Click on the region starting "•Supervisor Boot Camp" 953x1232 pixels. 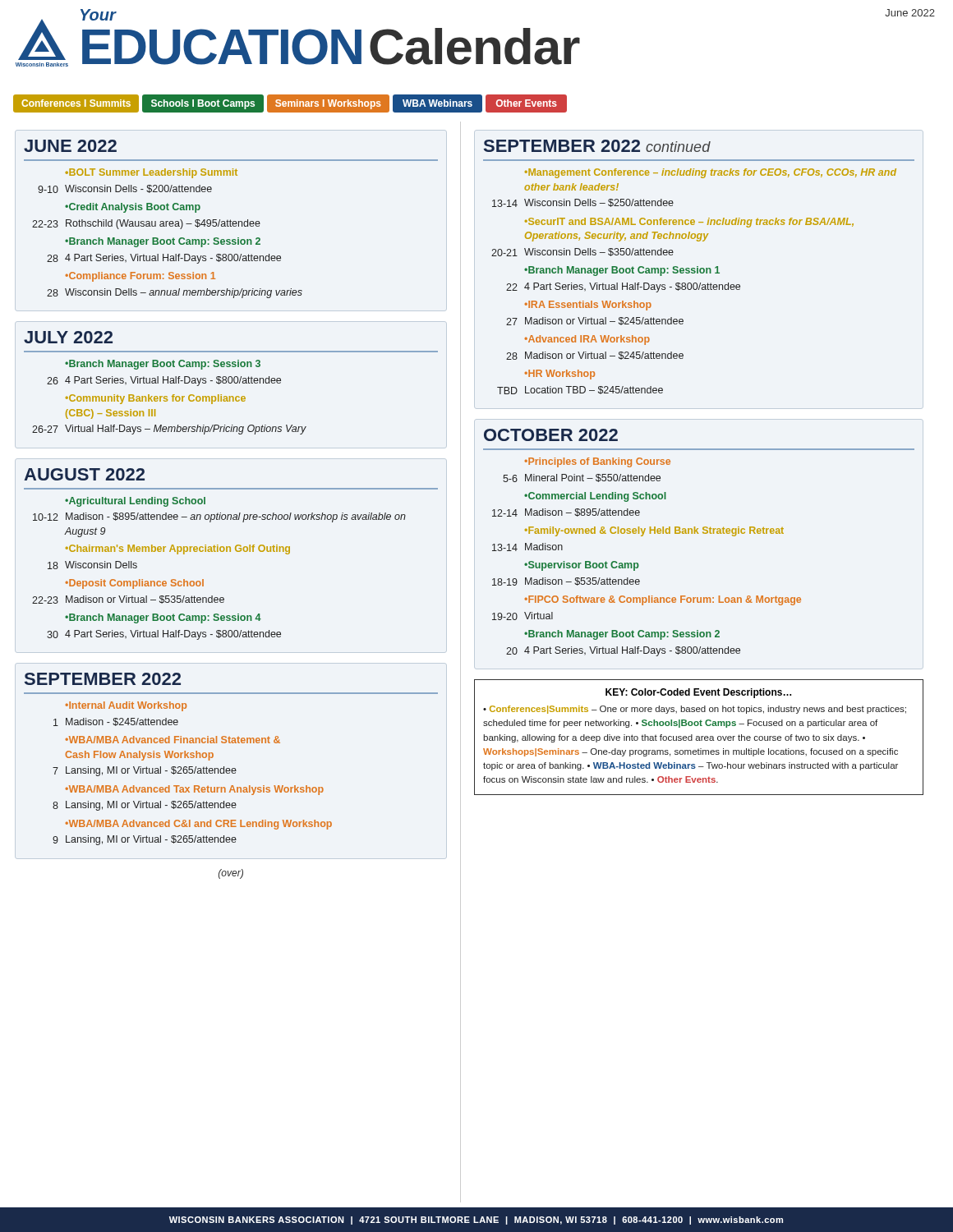point(582,566)
